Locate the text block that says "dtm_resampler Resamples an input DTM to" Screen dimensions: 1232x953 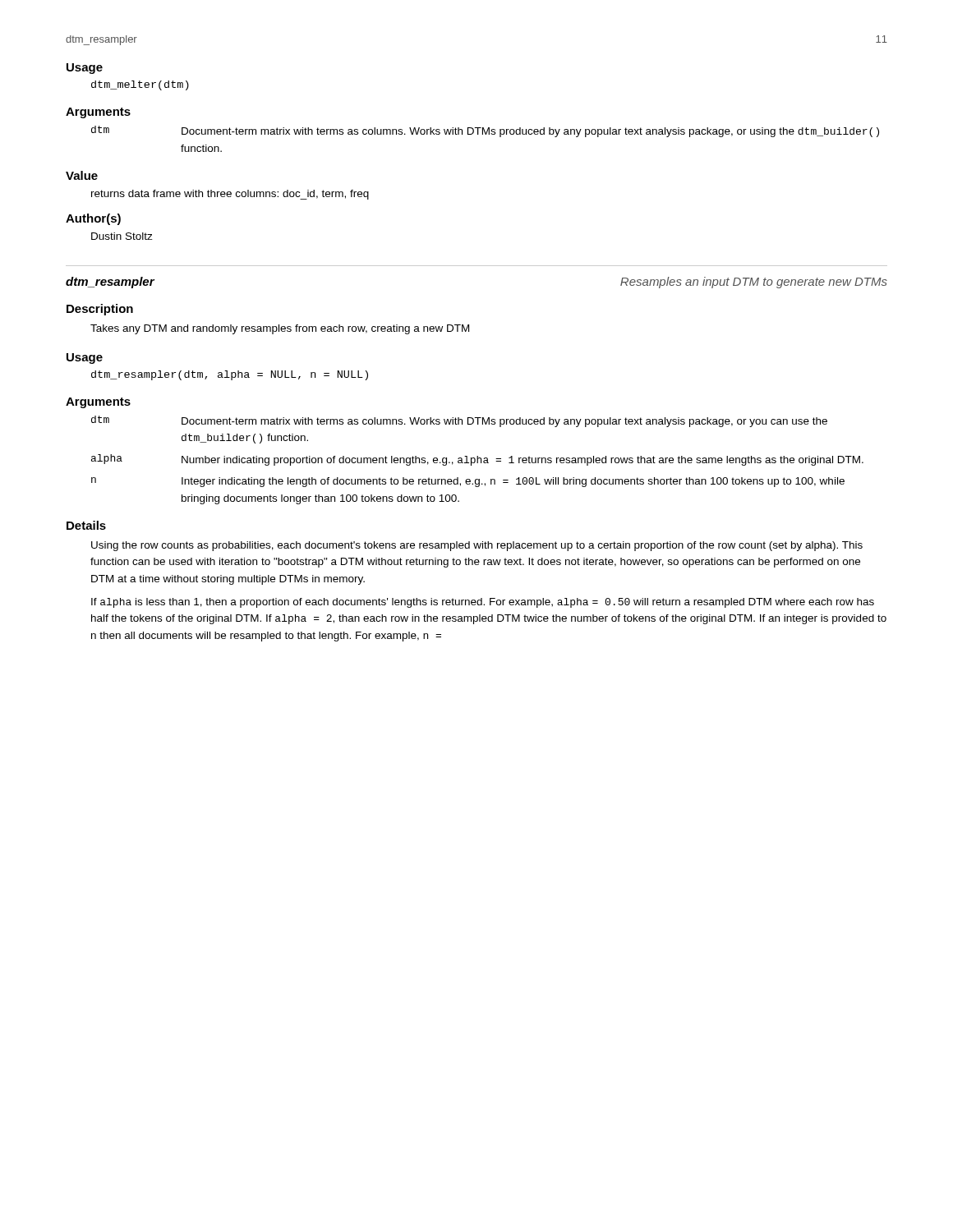pyautogui.click(x=108, y=282)
